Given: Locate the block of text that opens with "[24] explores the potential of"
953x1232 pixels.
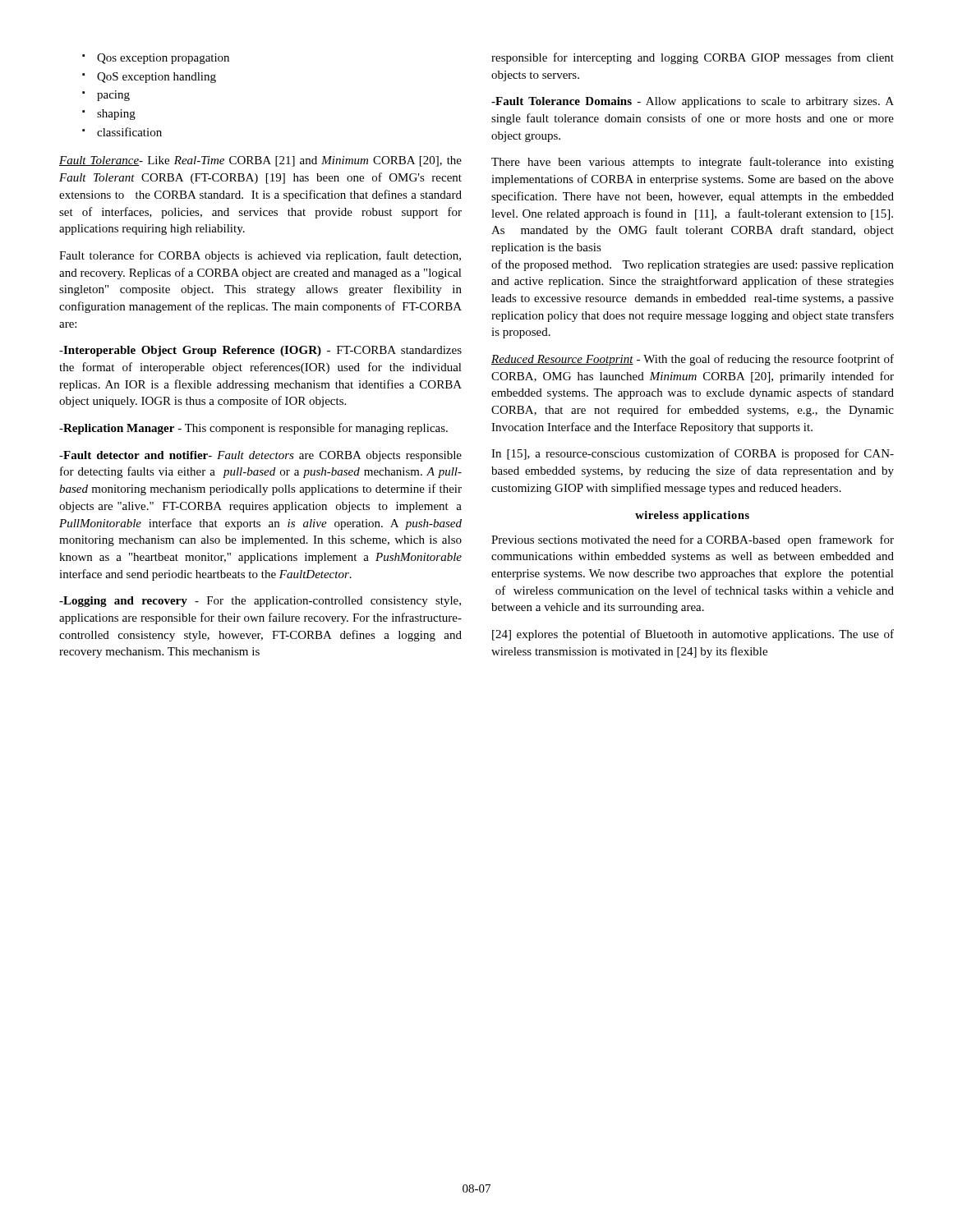Looking at the screenshot, I should click(693, 643).
